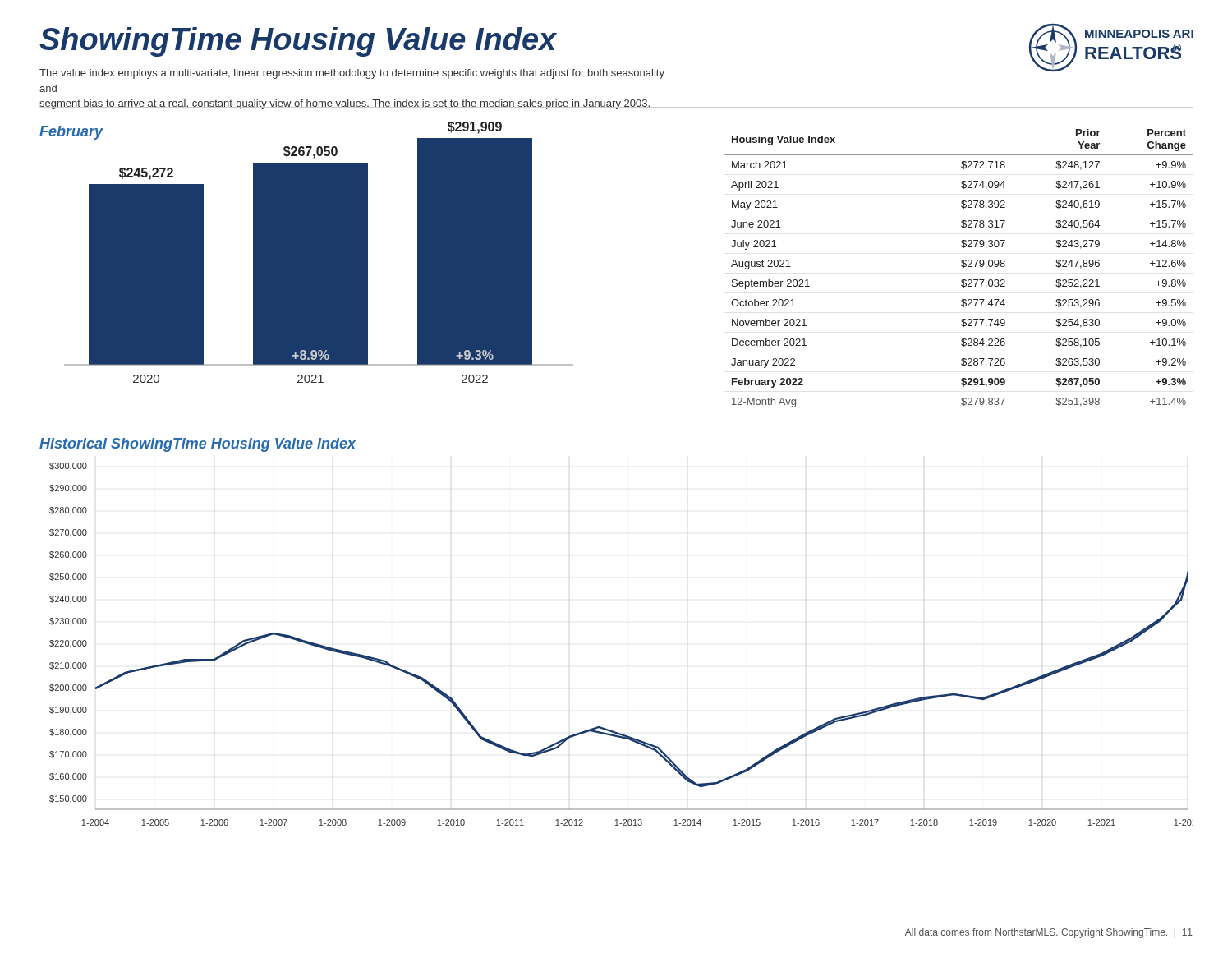
Task: Select the logo
Action: tap(1110, 48)
